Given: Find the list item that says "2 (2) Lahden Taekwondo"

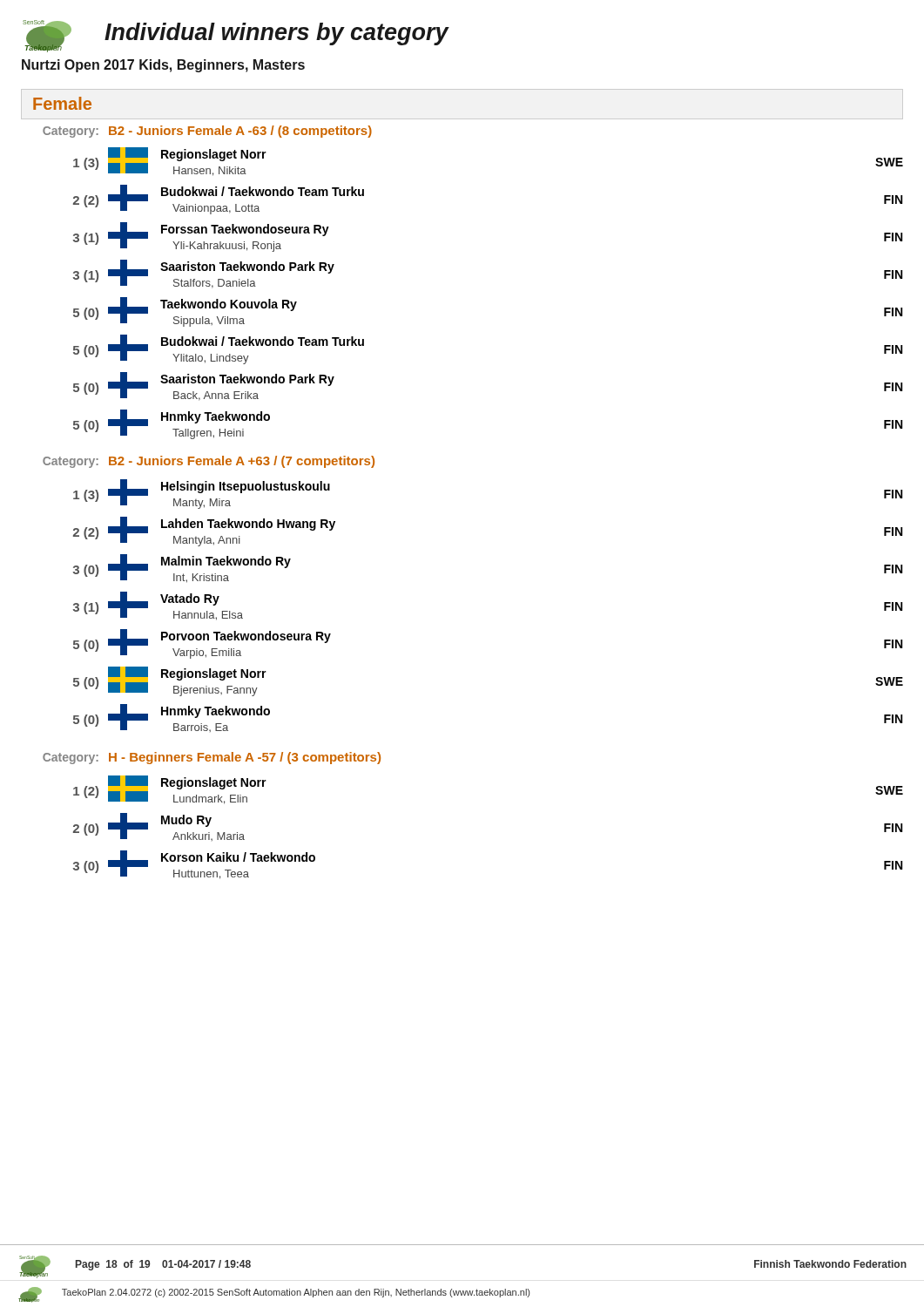Looking at the screenshot, I should [x=194, y=528].
